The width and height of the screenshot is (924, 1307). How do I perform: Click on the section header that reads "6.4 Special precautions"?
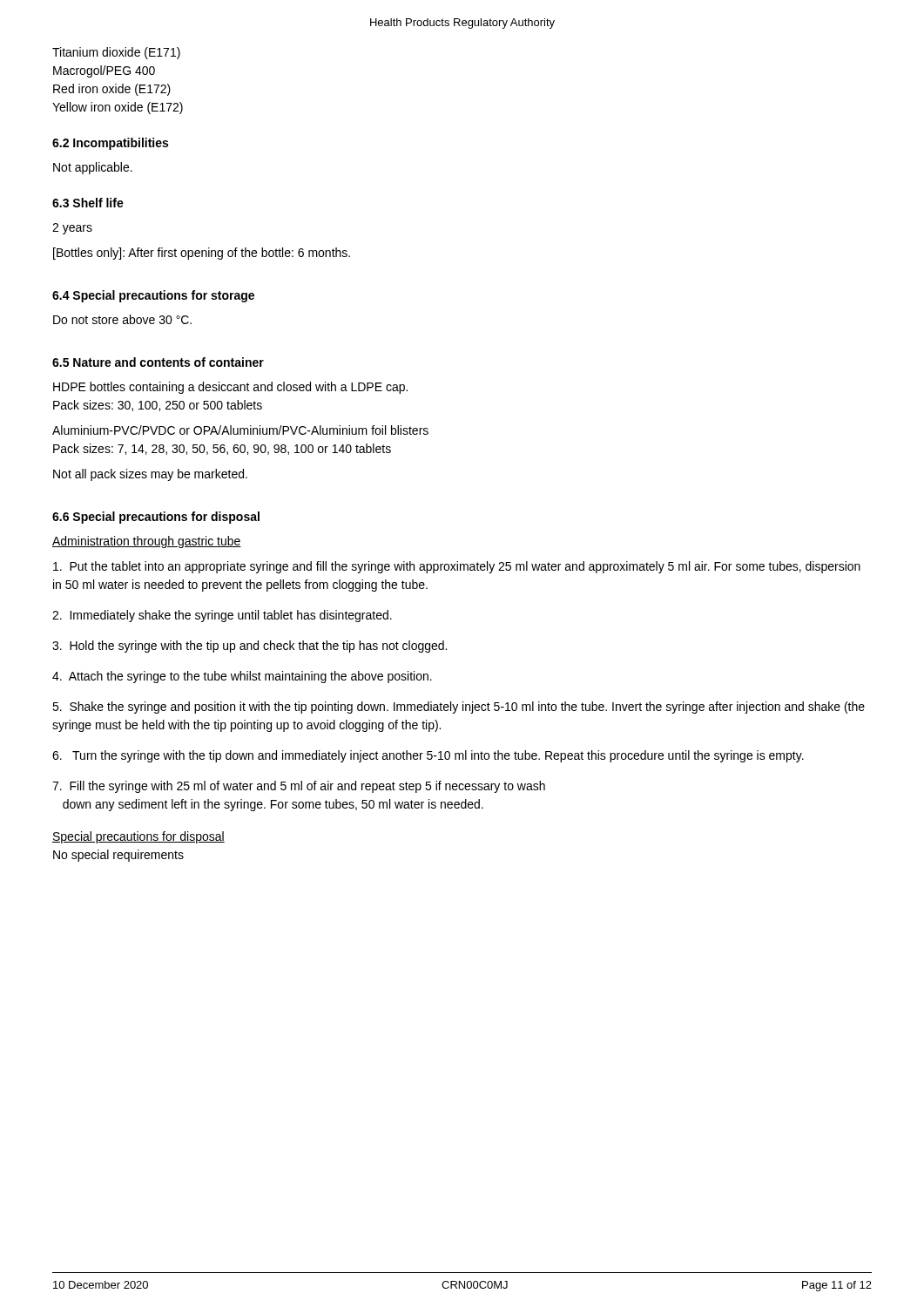click(x=154, y=295)
